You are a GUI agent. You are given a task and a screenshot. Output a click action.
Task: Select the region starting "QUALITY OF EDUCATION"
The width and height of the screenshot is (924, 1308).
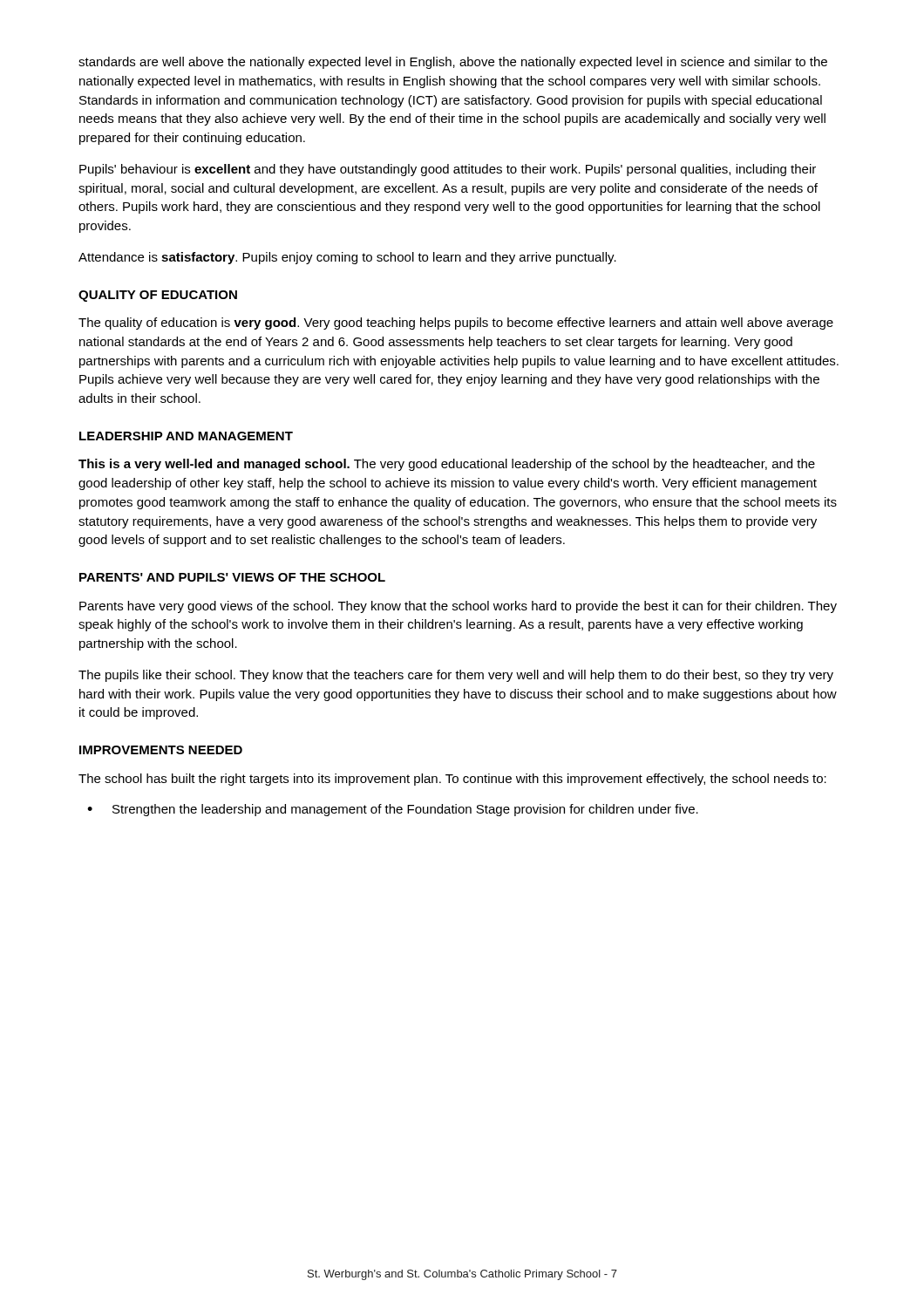pos(158,294)
